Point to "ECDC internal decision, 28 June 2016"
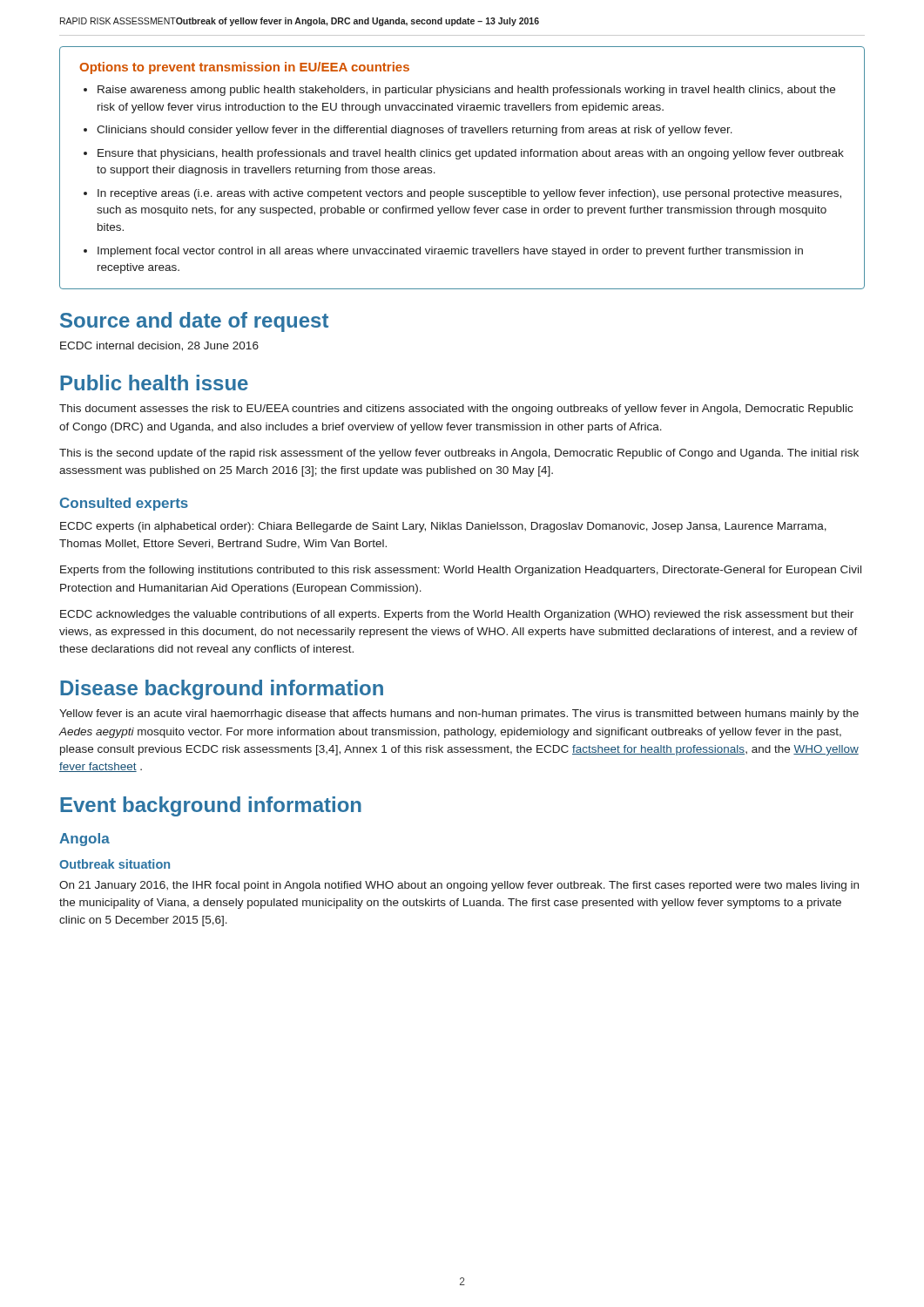The width and height of the screenshot is (924, 1307). coord(159,346)
